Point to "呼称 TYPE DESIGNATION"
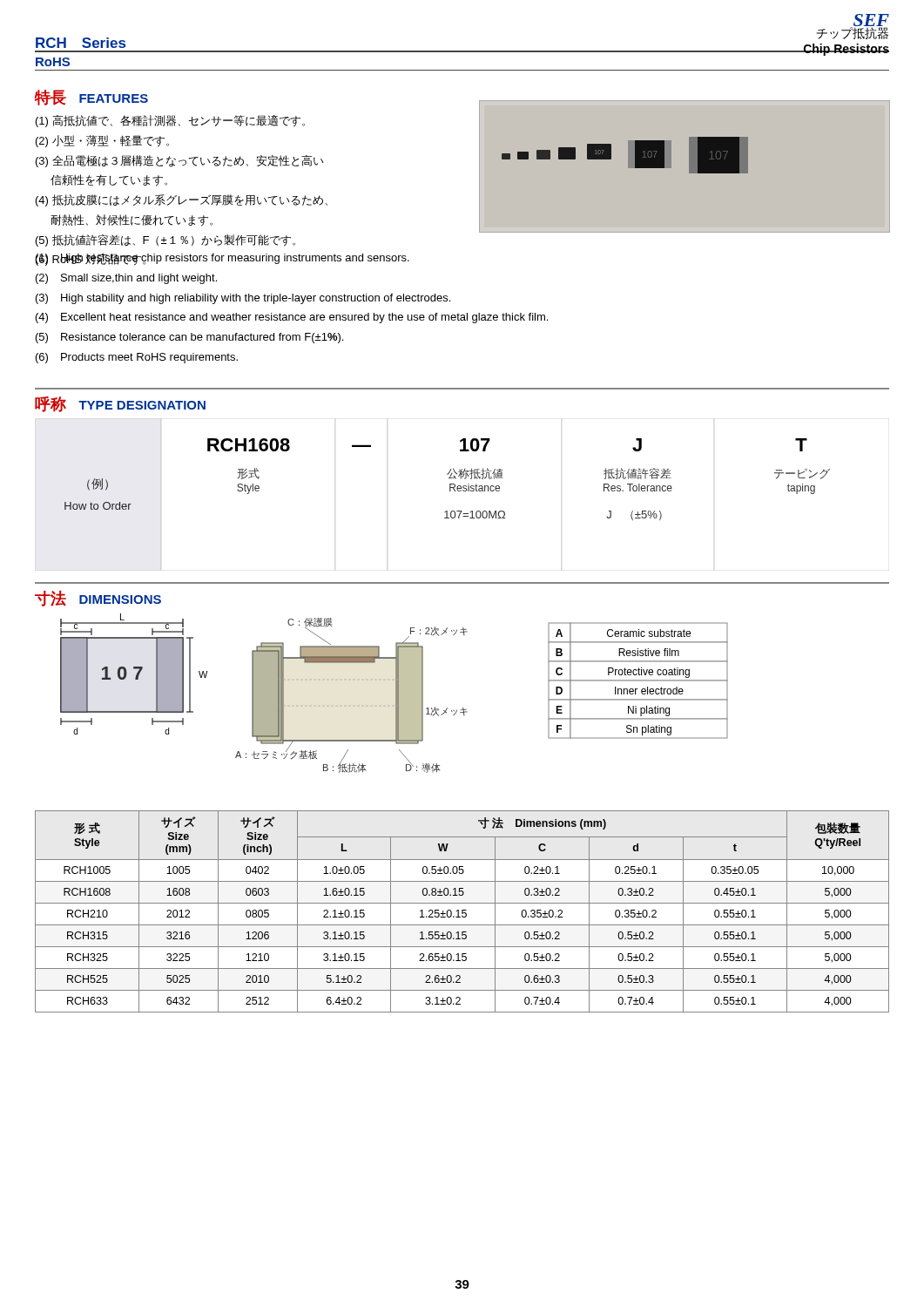The height and width of the screenshot is (1307, 924). (121, 404)
